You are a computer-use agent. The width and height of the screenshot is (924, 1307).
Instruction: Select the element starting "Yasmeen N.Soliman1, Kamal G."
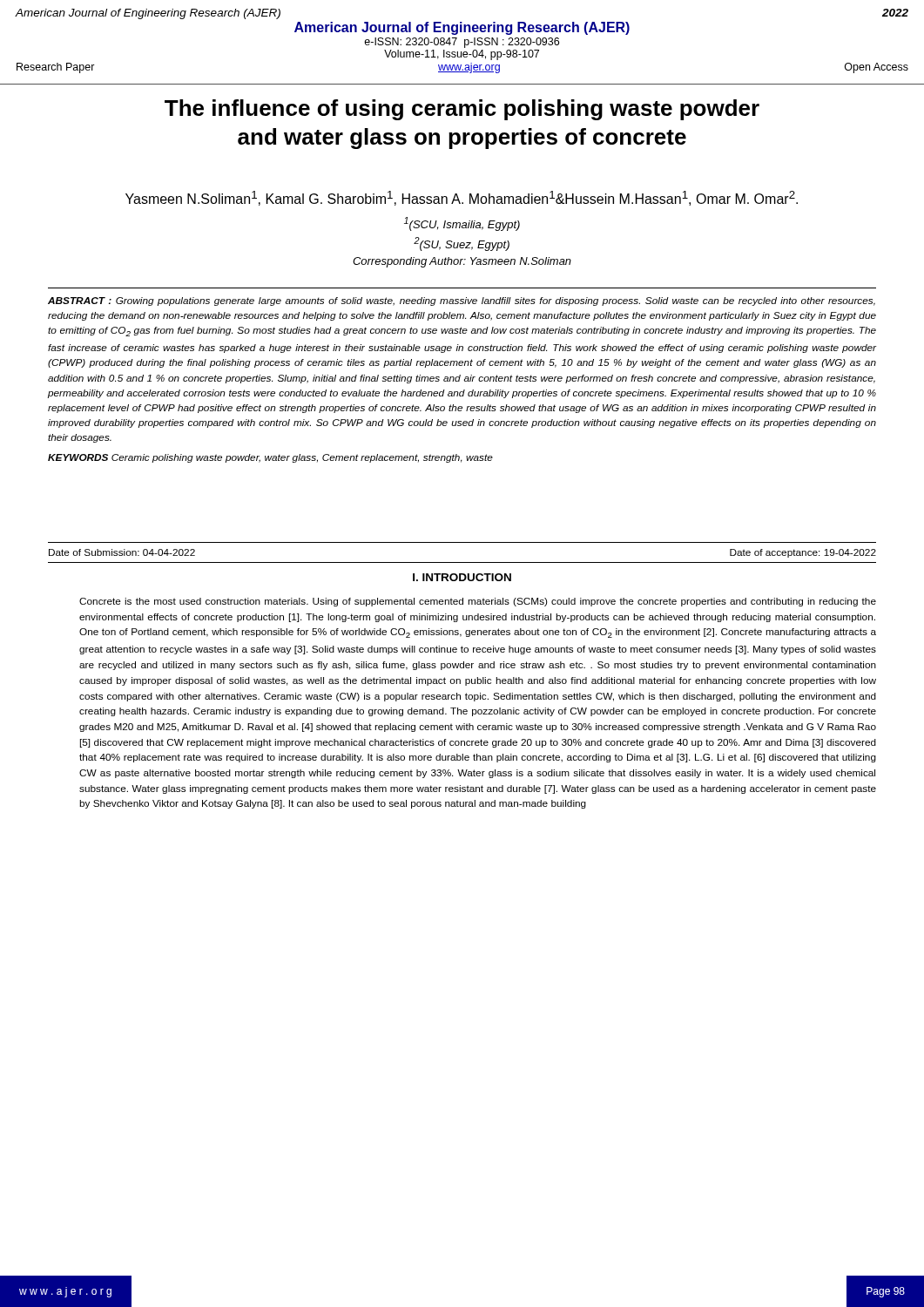pos(462,229)
